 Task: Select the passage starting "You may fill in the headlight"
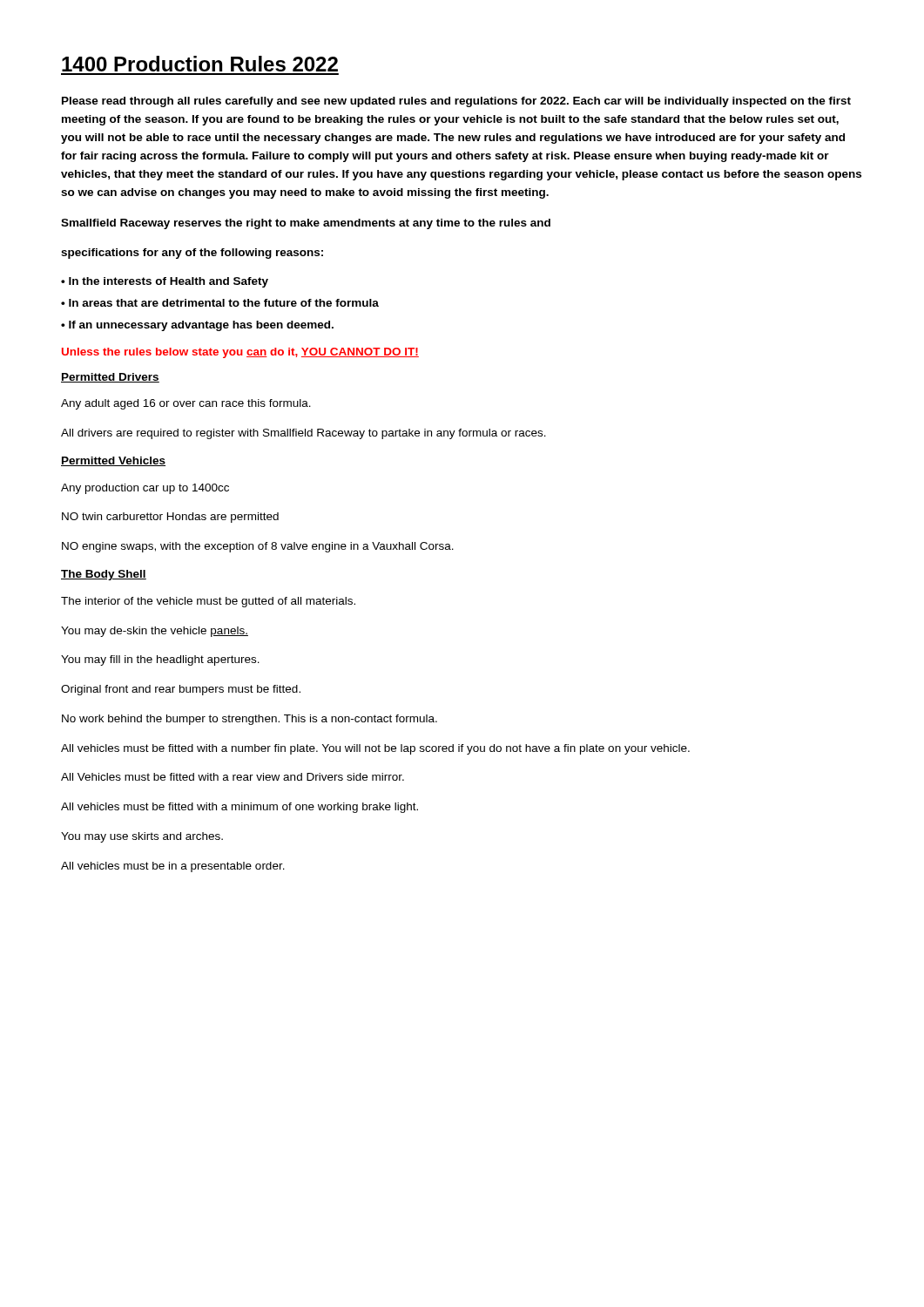tap(160, 660)
